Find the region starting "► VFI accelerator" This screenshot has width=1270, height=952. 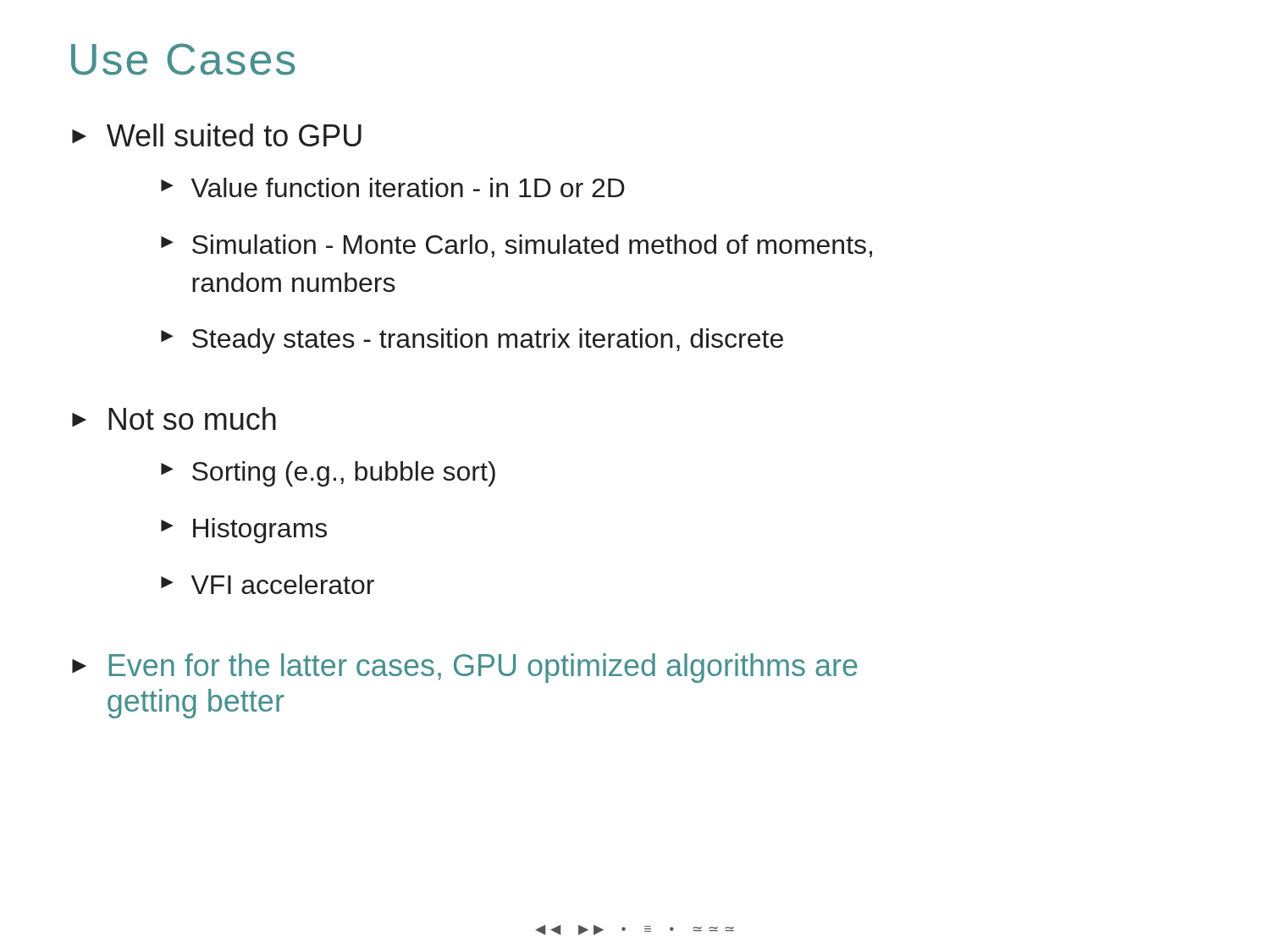pos(266,585)
